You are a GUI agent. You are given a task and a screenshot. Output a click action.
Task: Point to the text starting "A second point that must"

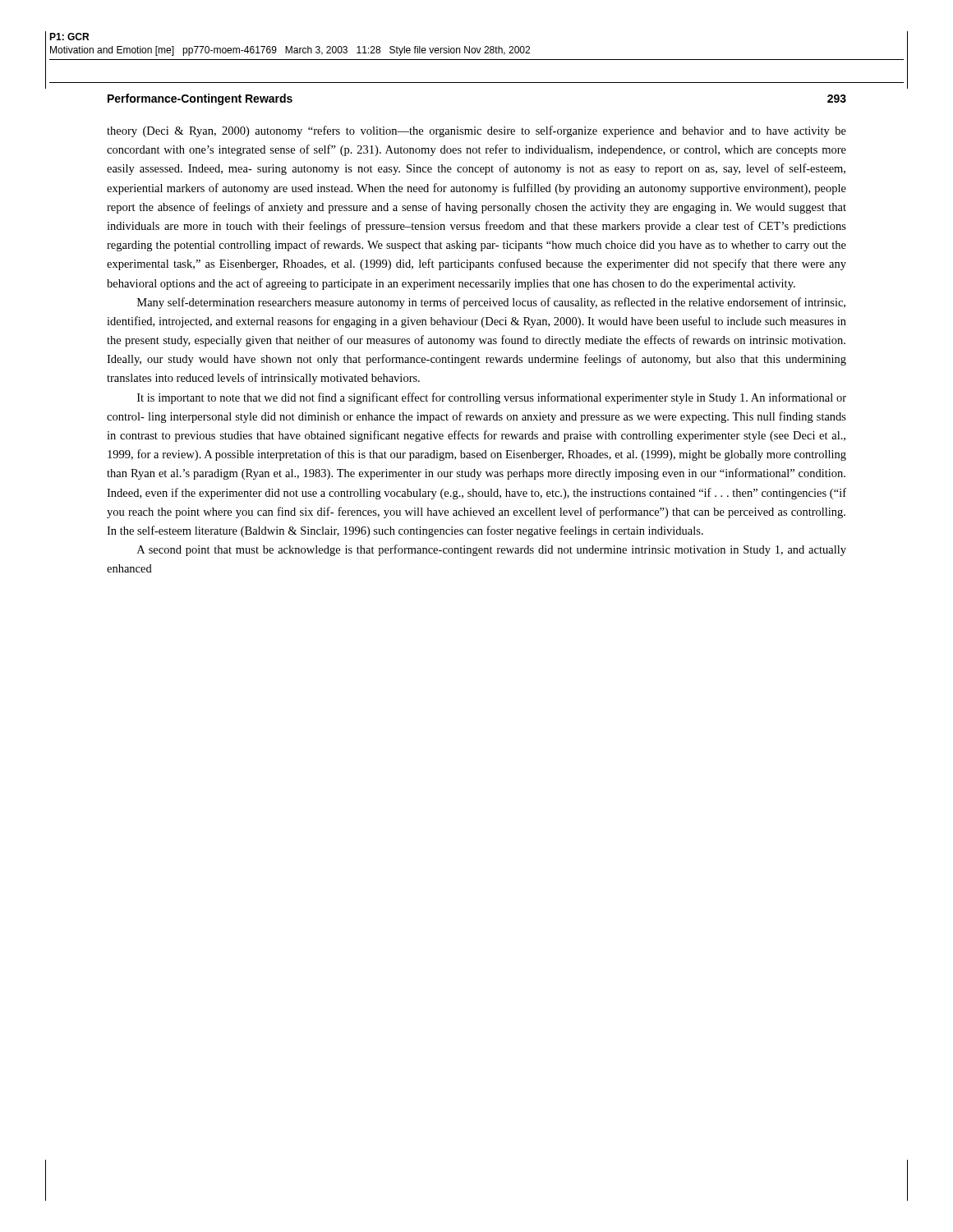476,560
